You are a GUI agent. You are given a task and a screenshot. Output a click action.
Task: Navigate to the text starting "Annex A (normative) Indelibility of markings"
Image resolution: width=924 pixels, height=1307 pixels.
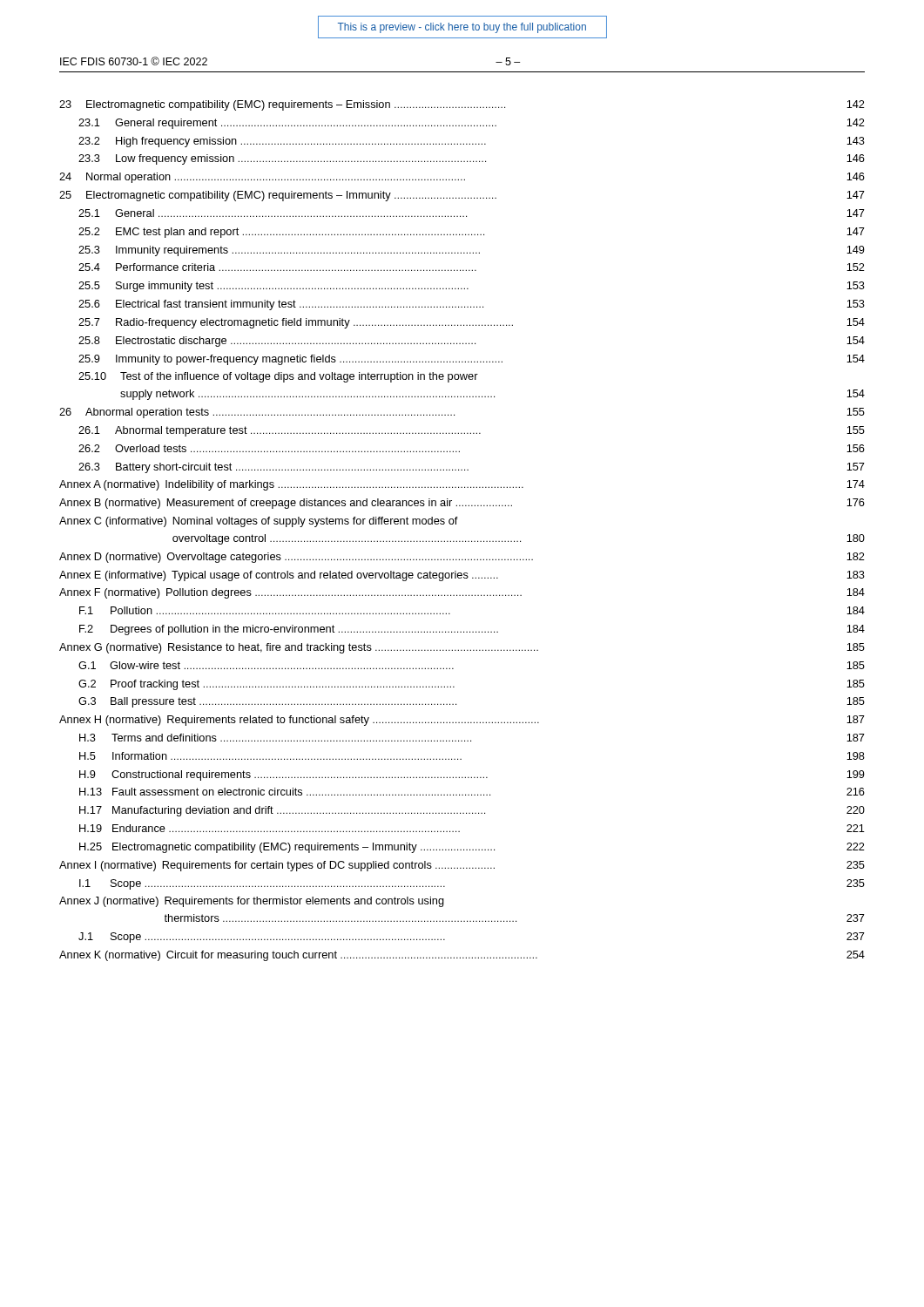[x=462, y=485]
